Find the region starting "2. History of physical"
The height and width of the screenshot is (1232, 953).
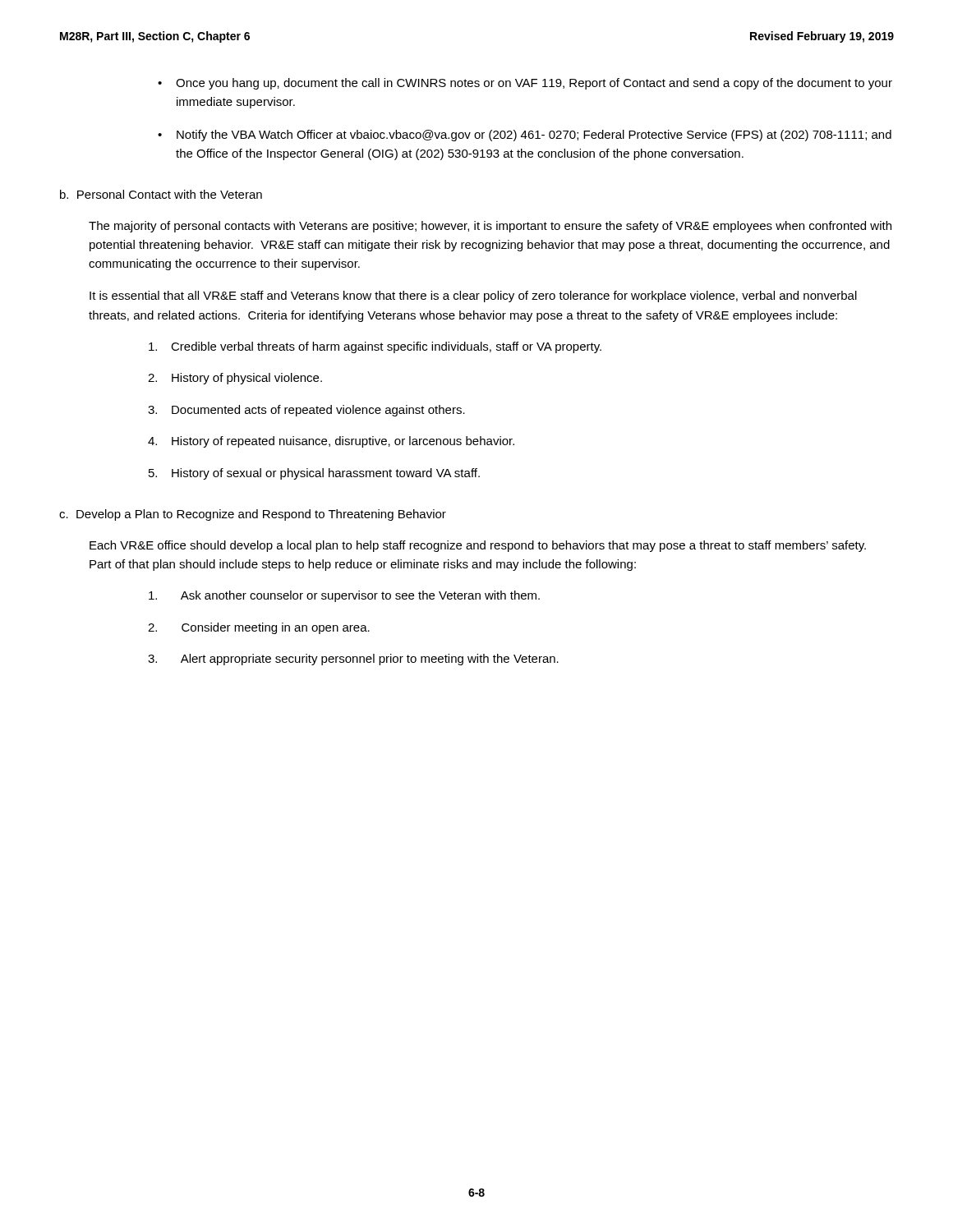click(235, 378)
